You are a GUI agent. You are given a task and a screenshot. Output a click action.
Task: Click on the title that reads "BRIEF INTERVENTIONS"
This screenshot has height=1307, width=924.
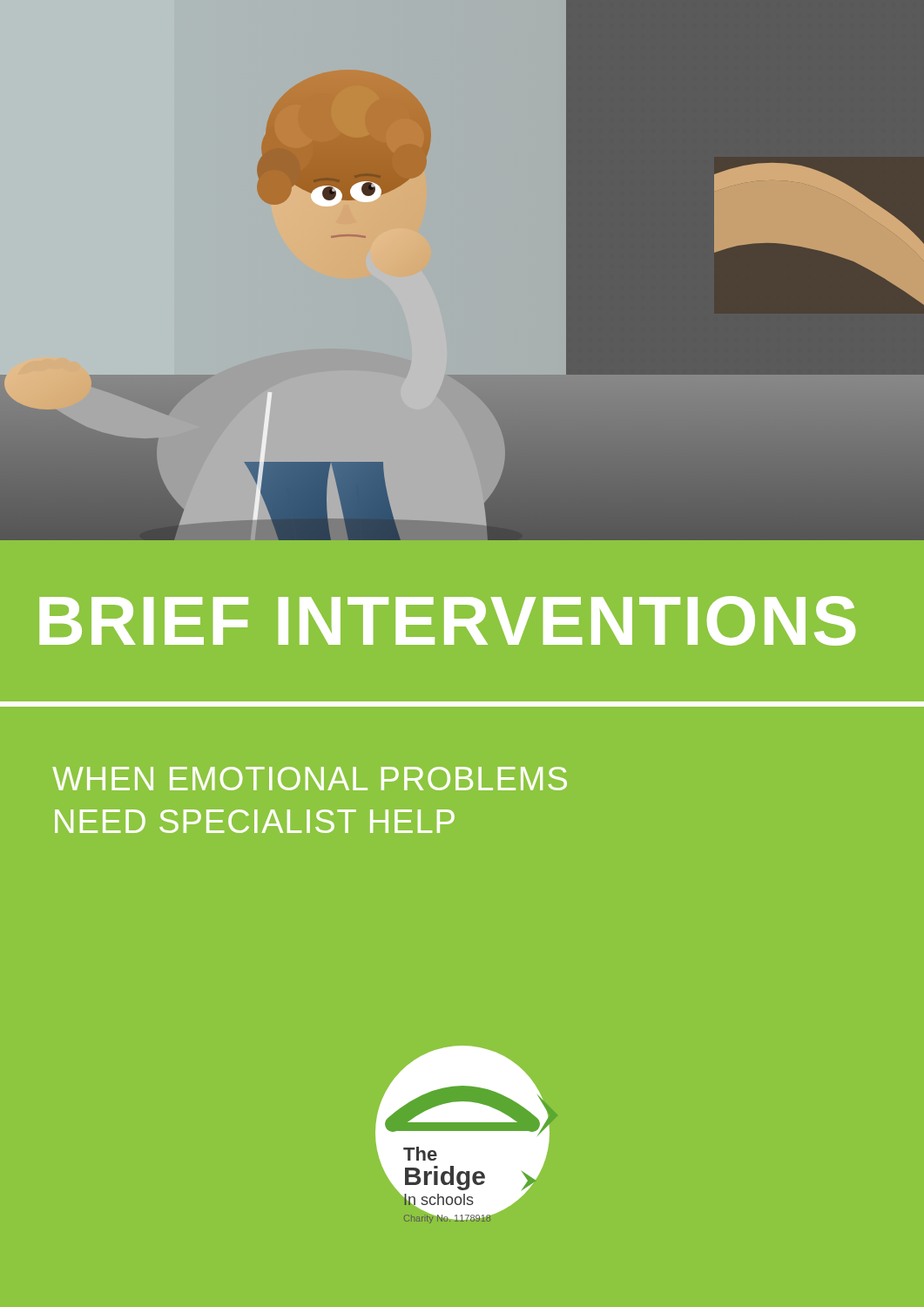pos(447,620)
